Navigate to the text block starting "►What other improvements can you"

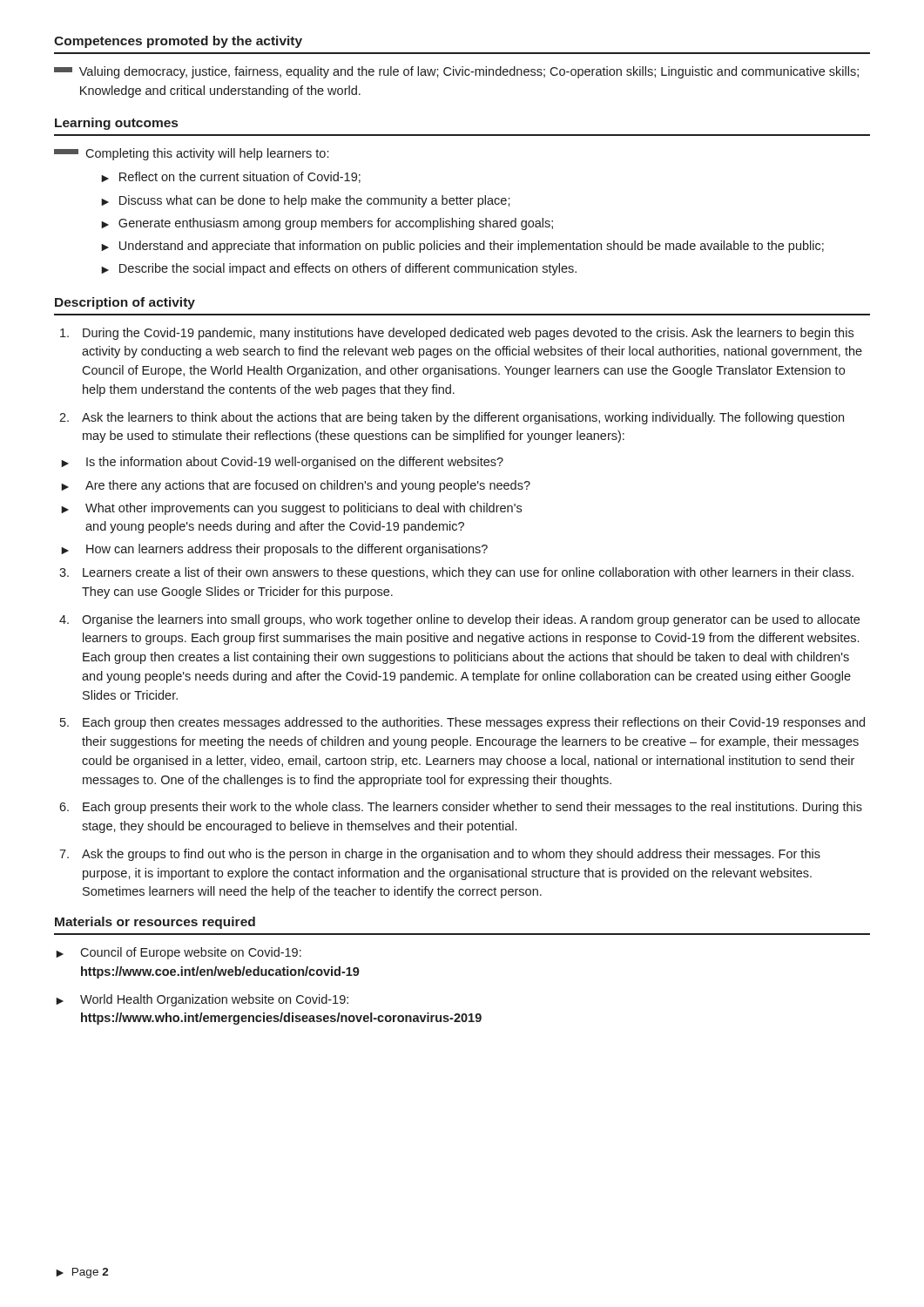(291, 517)
